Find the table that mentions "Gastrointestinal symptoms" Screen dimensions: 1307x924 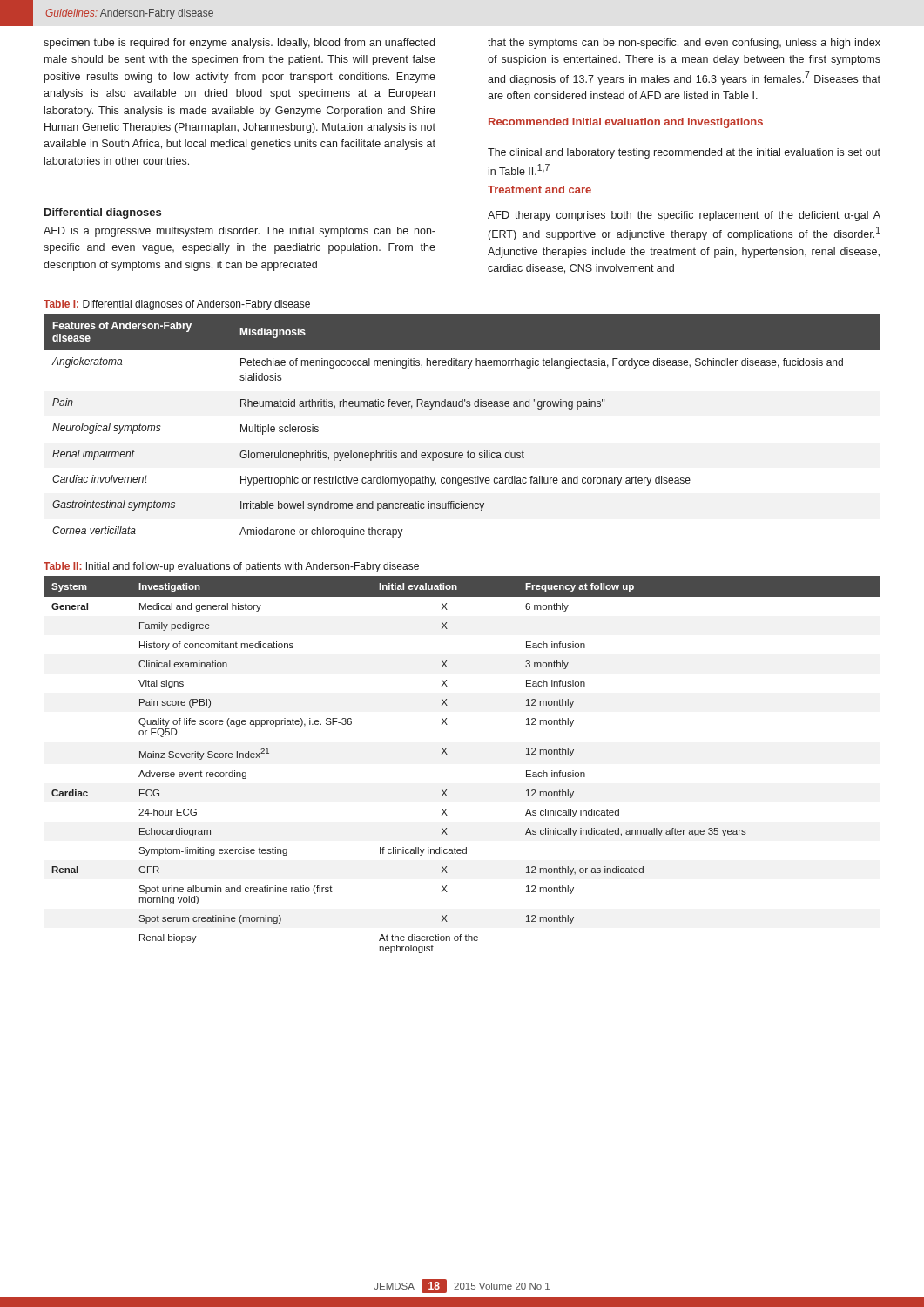[x=462, y=429]
